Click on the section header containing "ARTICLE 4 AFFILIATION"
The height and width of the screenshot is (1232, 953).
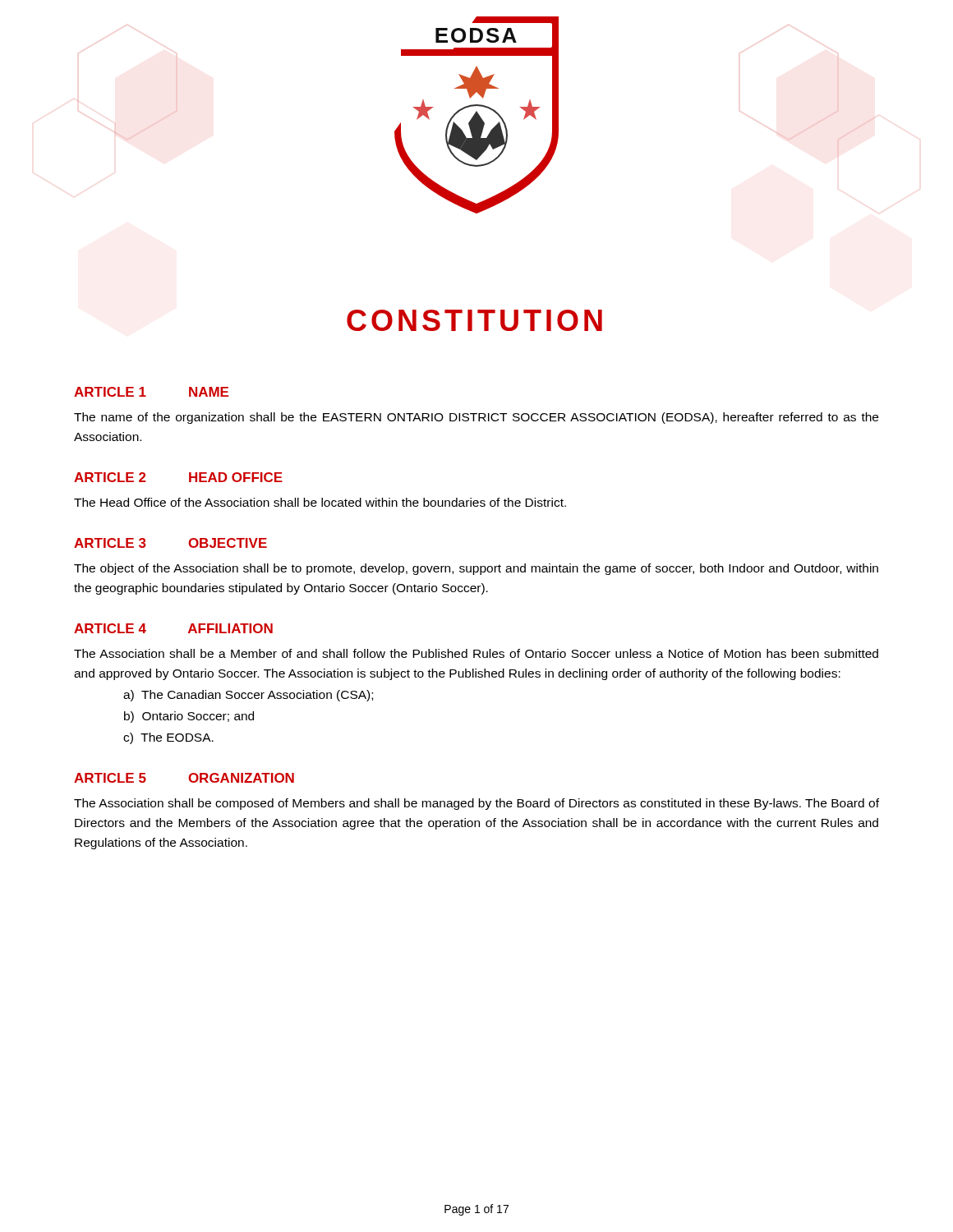click(109, 628)
